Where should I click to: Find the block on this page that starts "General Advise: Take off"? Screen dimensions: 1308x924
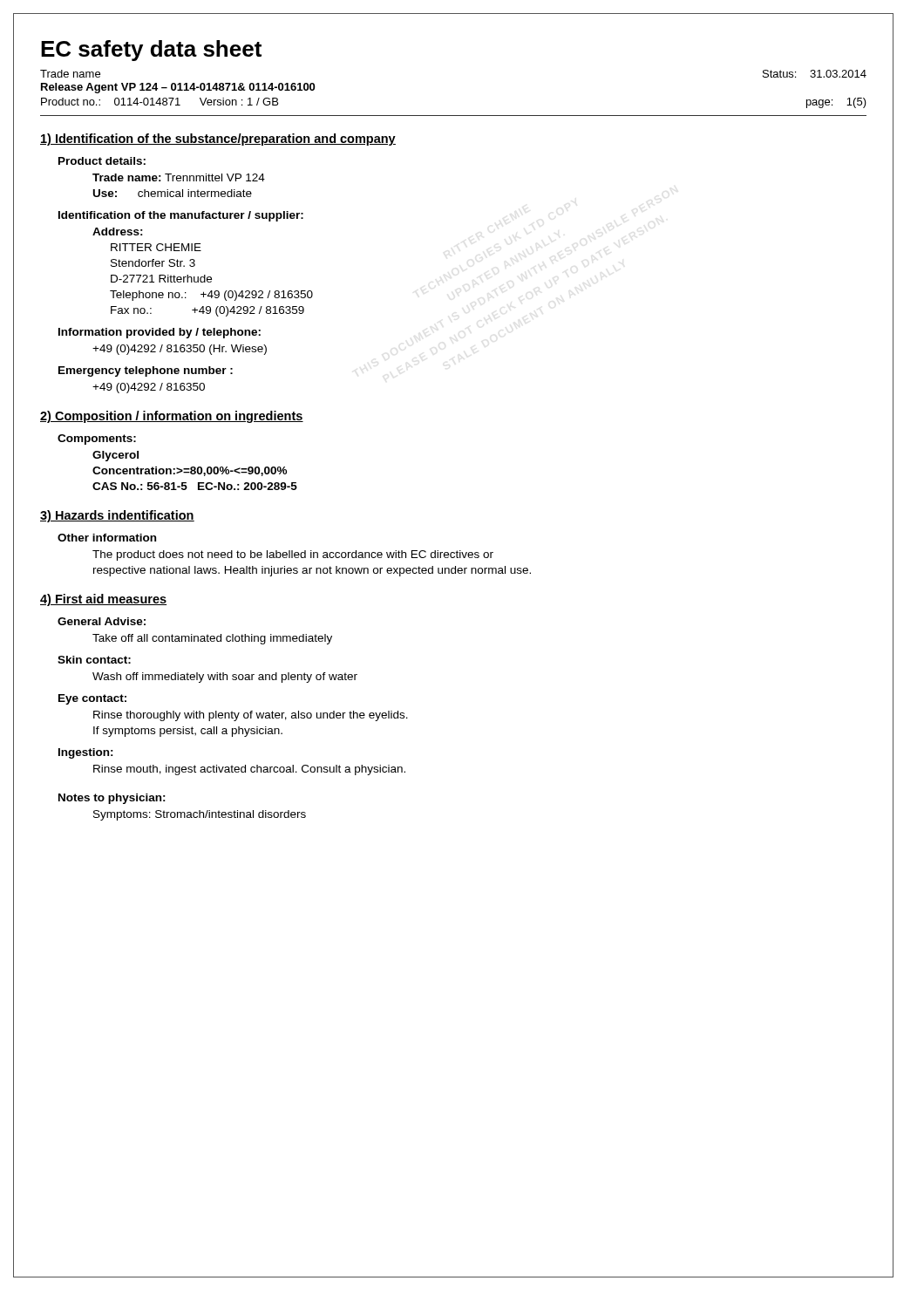click(102, 621)
